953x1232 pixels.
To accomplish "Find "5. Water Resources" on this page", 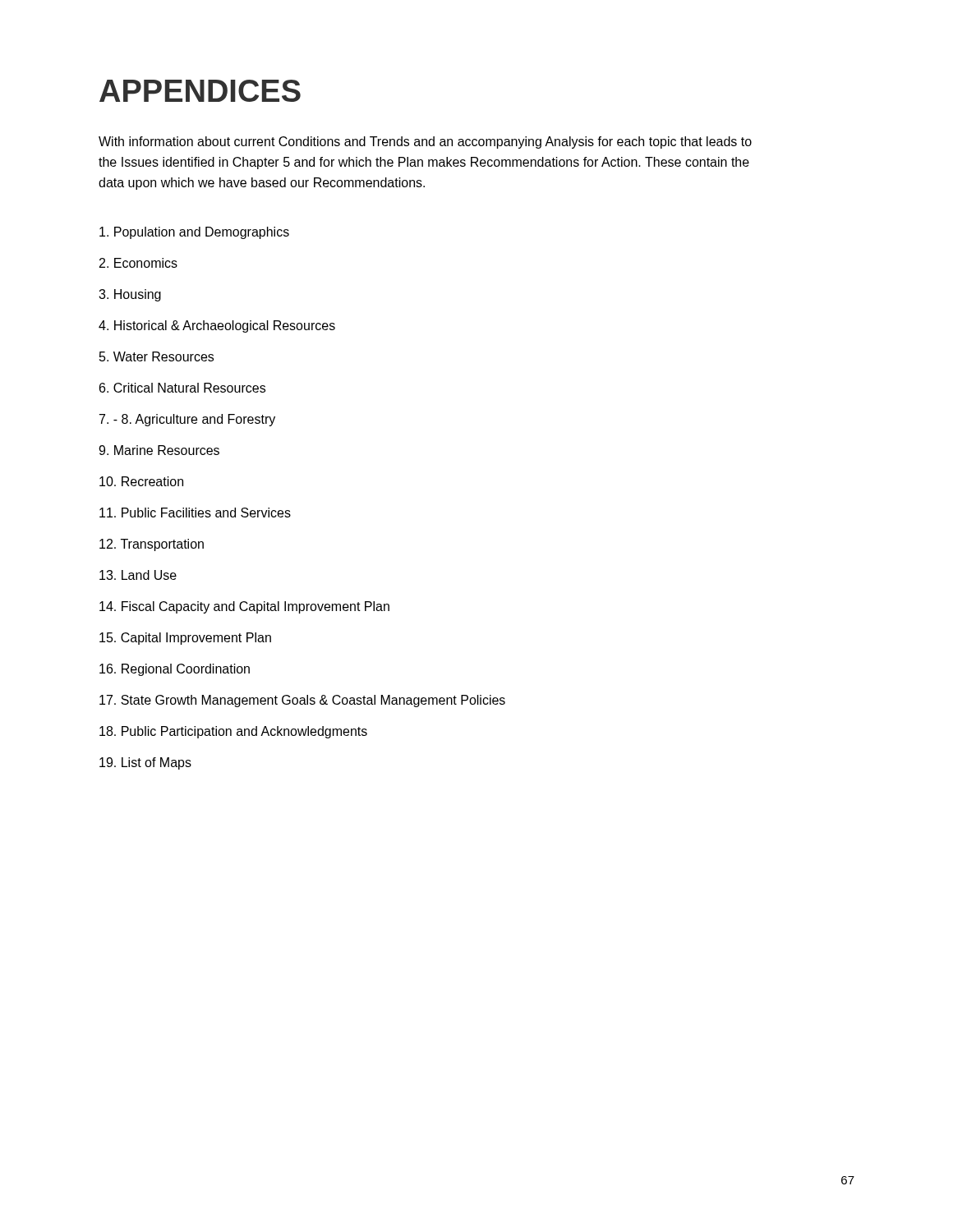I will [x=156, y=357].
